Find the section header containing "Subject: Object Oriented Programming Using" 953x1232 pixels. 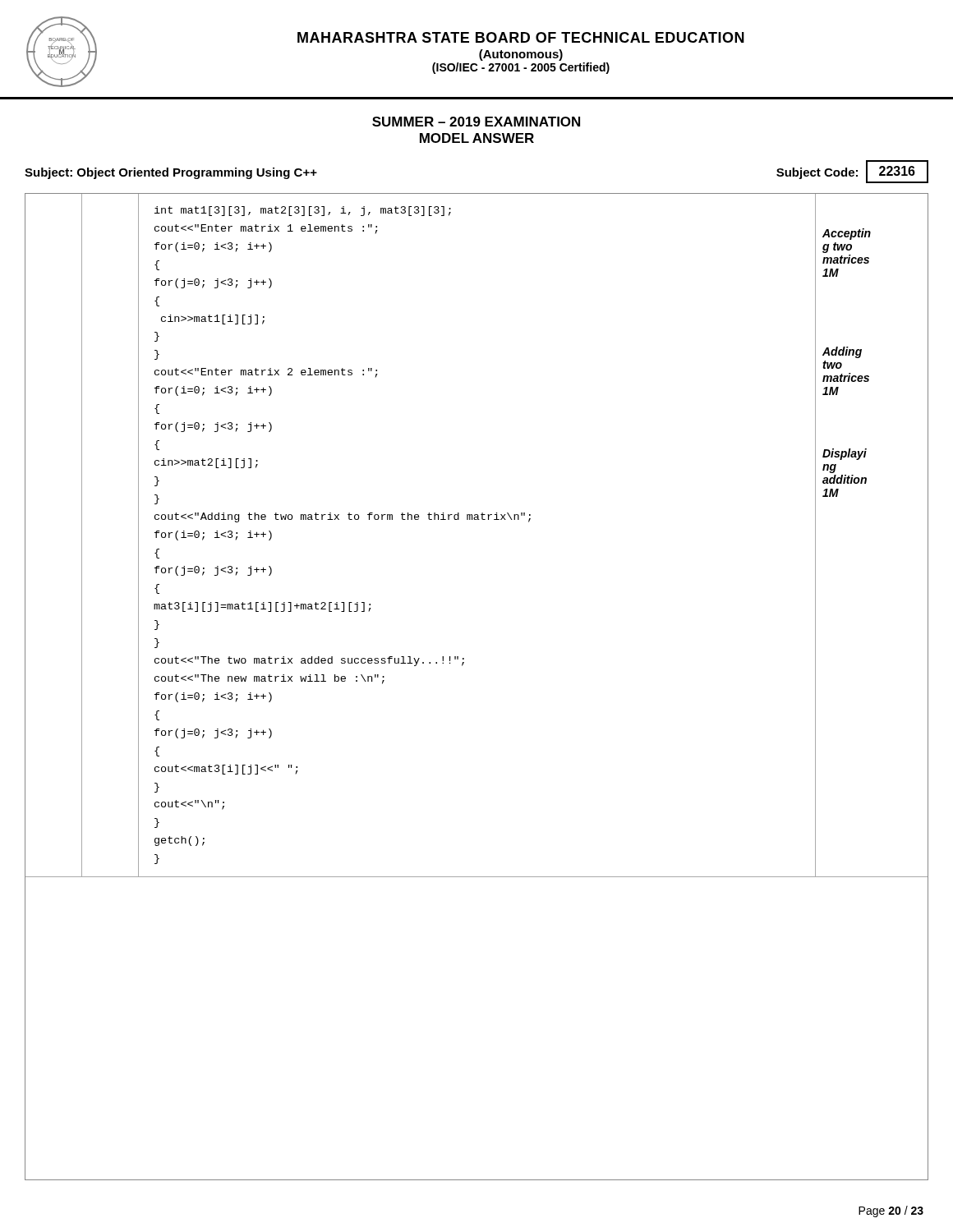pyautogui.click(x=92, y=171)
